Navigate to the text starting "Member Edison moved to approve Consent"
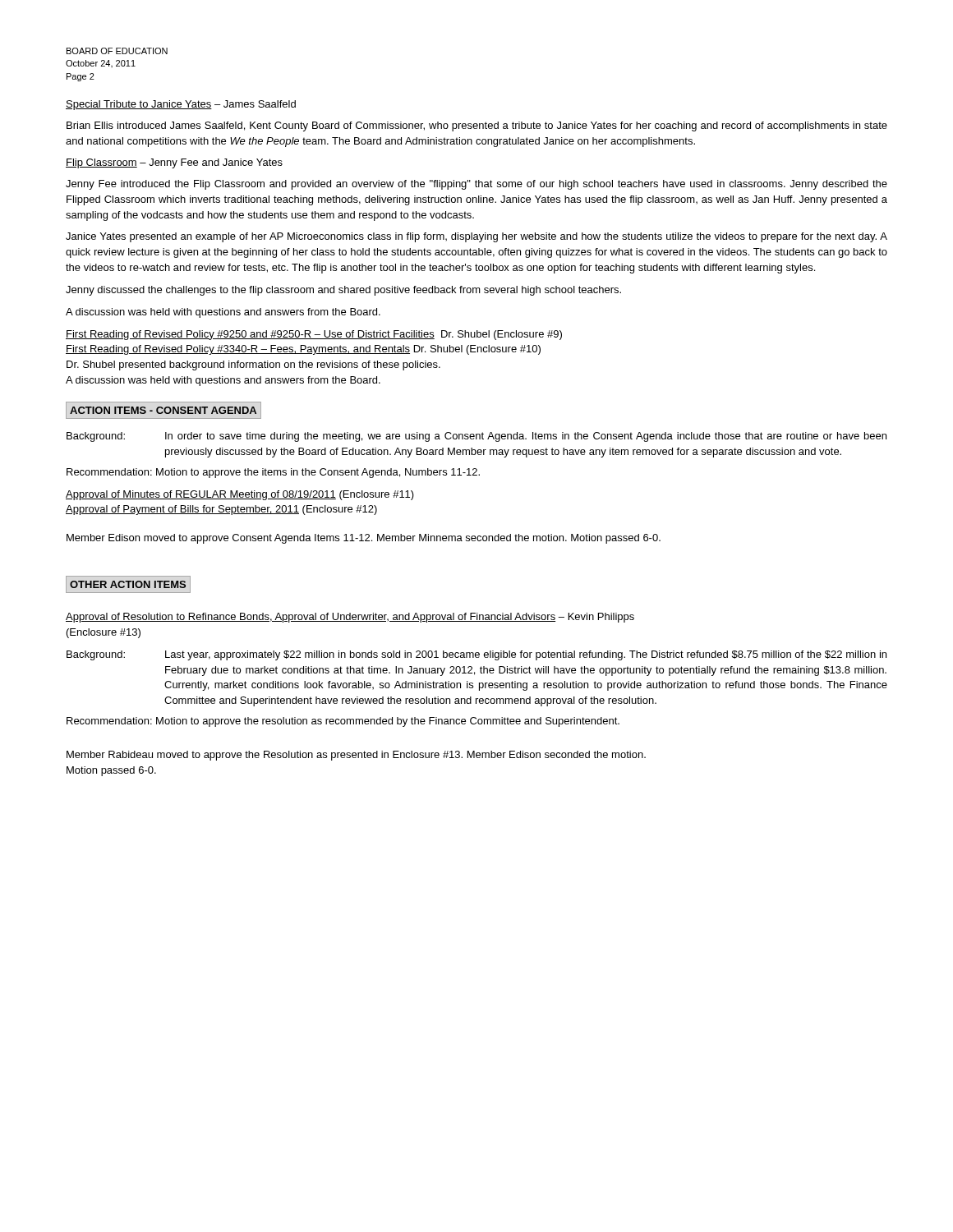Image resolution: width=953 pixels, height=1232 pixels. tap(476, 539)
